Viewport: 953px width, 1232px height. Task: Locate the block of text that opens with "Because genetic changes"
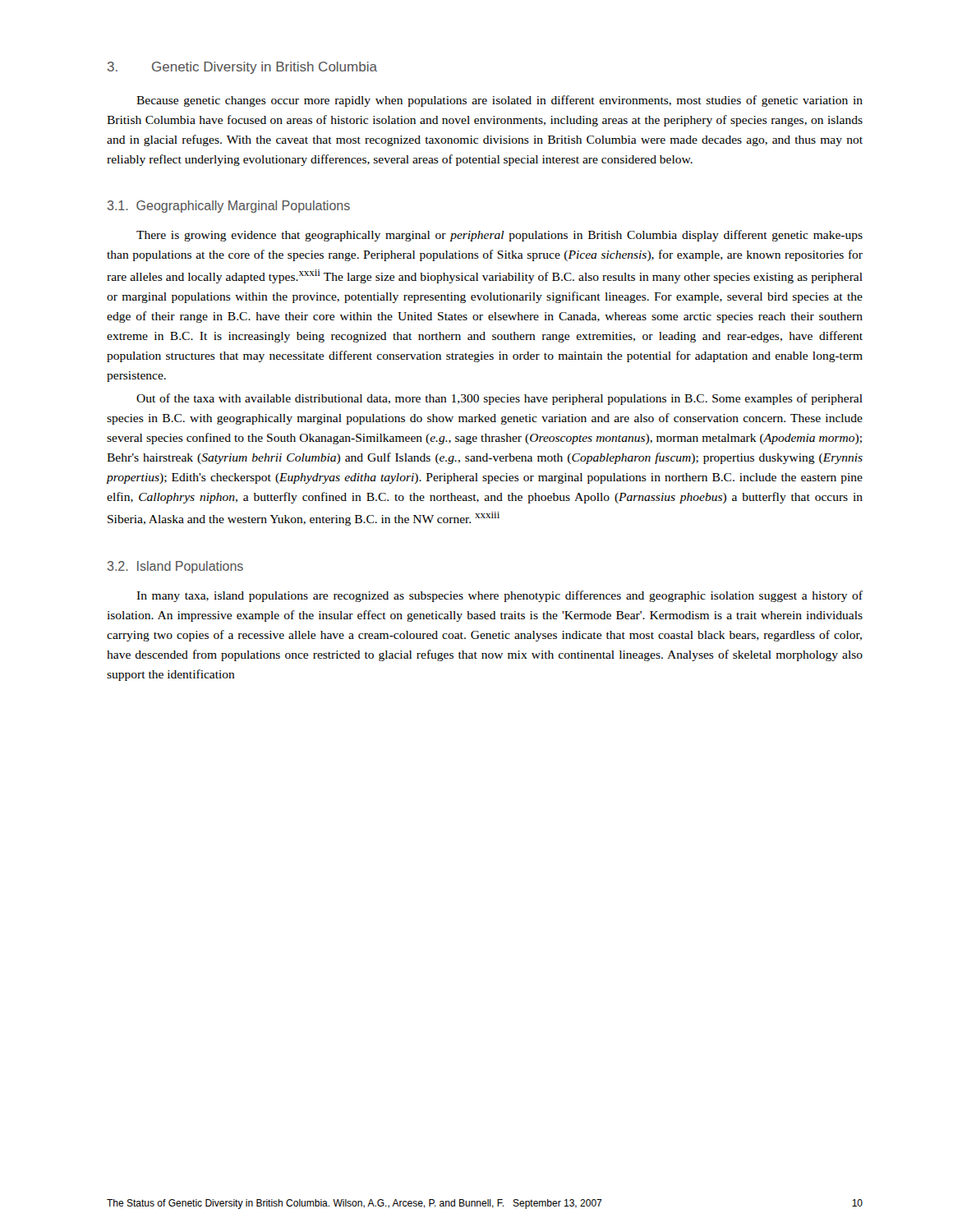coord(485,130)
